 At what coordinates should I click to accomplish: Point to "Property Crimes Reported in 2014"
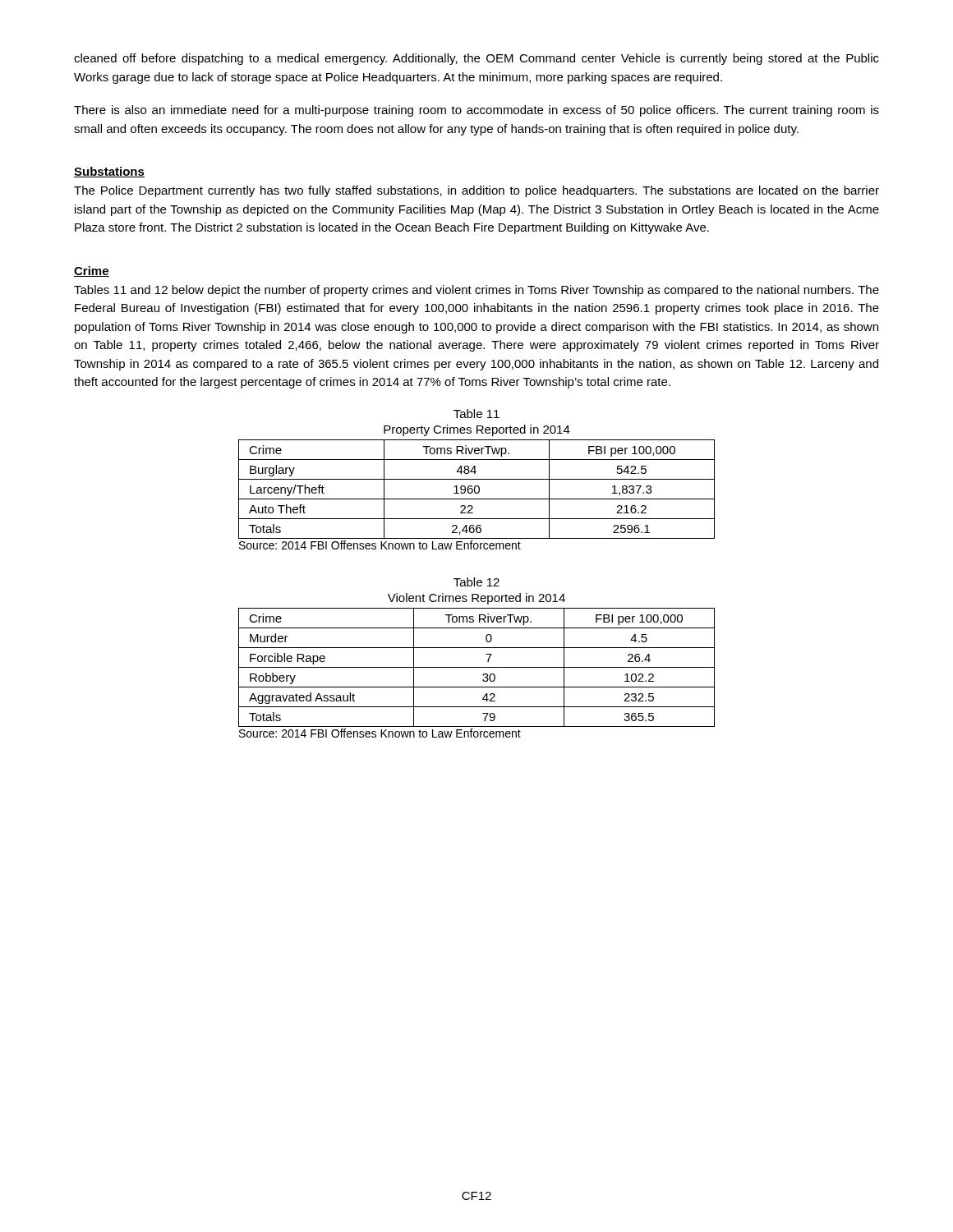[476, 429]
